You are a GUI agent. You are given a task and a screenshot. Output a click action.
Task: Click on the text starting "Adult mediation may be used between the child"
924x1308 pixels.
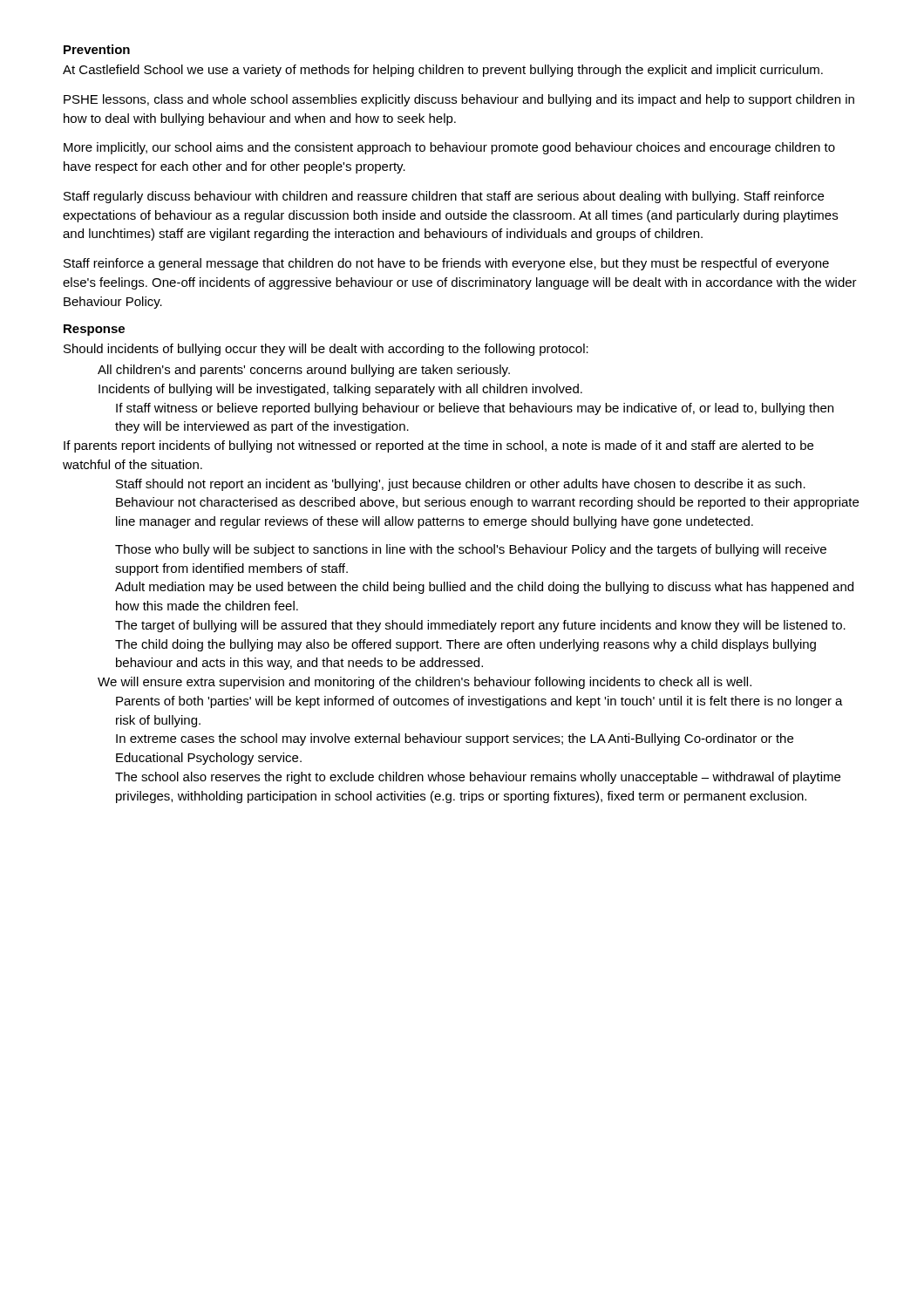[485, 596]
